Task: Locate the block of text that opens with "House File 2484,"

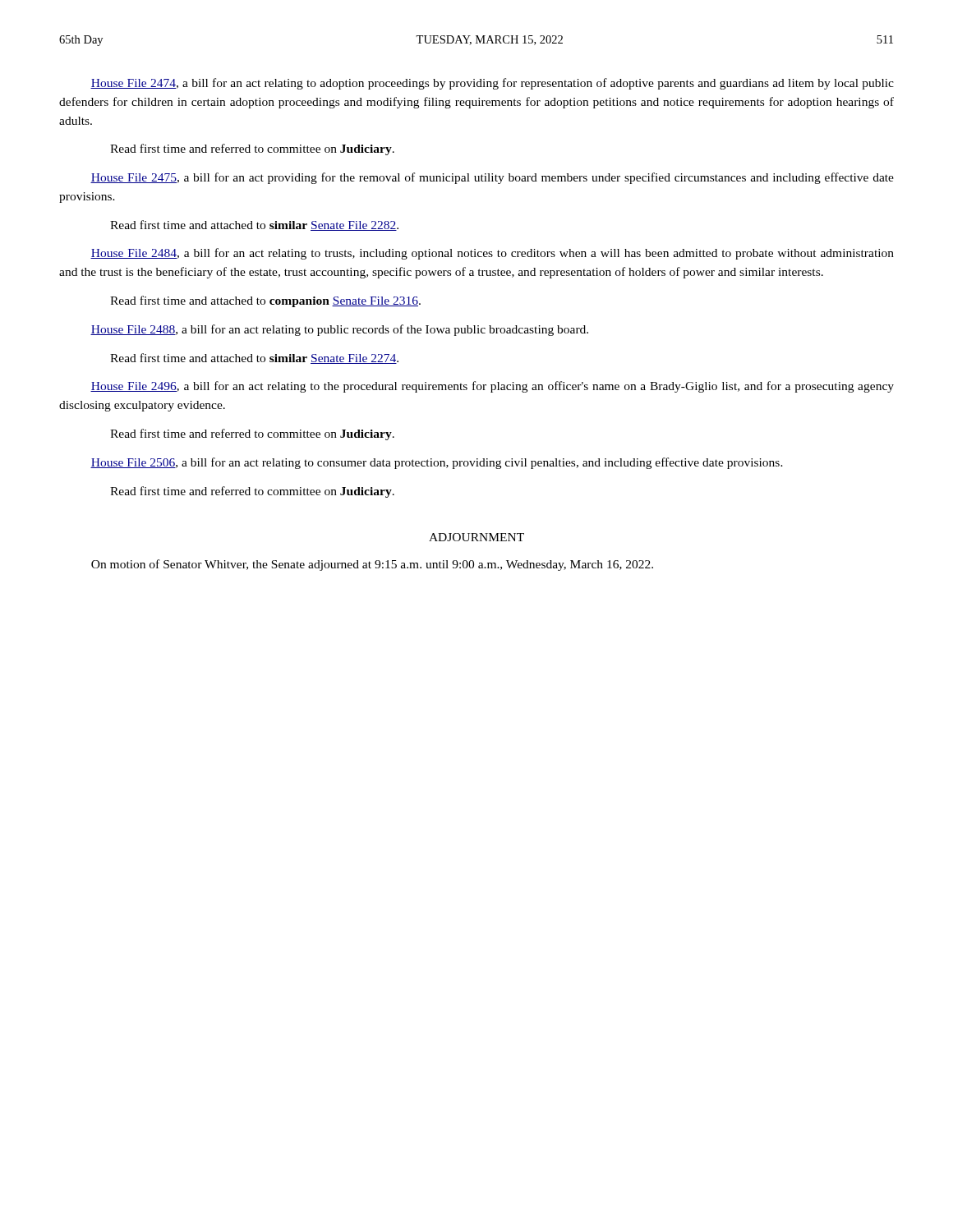Action: tap(476, 262)
